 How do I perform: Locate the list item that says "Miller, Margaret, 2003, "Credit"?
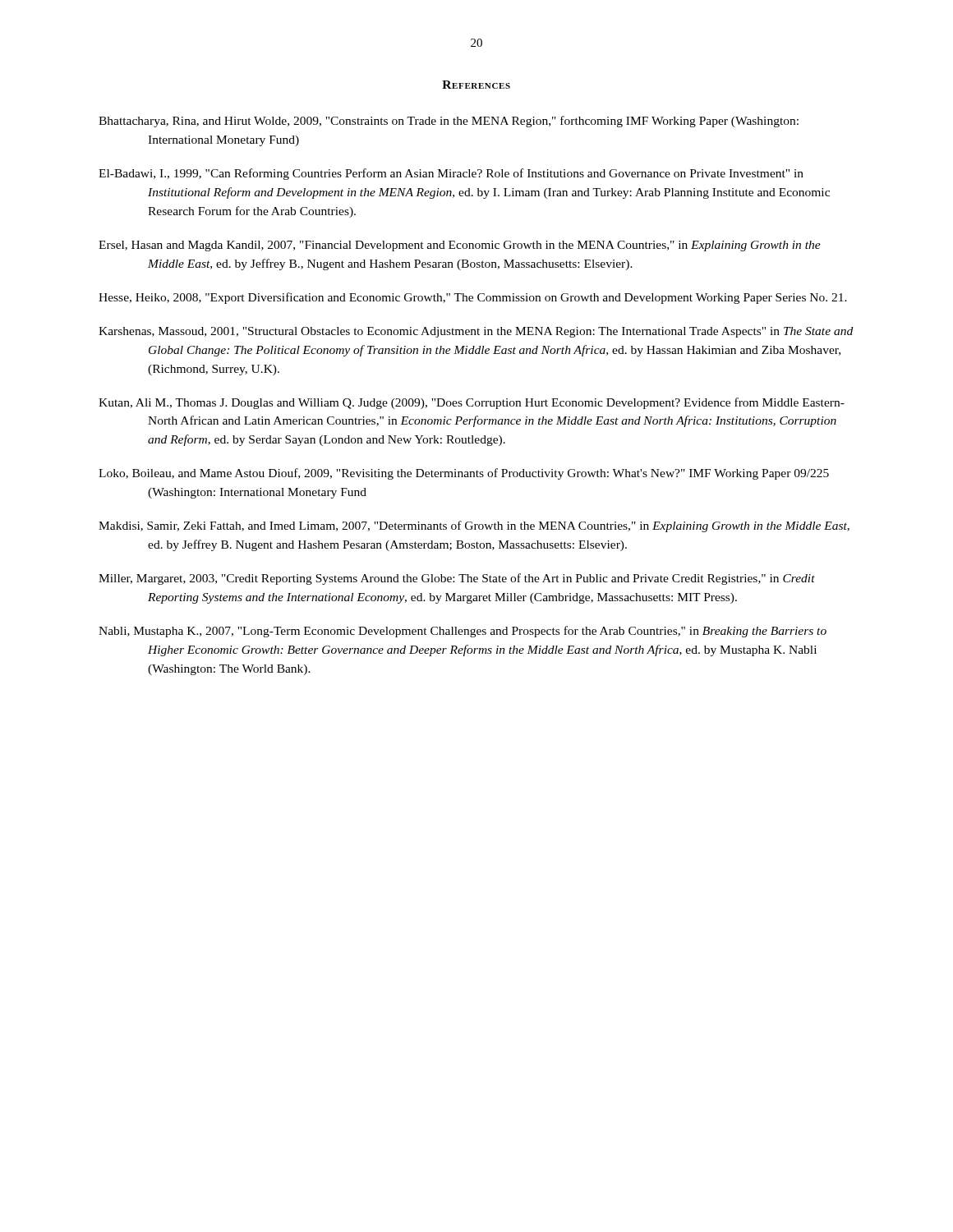(x=457, y=587)
